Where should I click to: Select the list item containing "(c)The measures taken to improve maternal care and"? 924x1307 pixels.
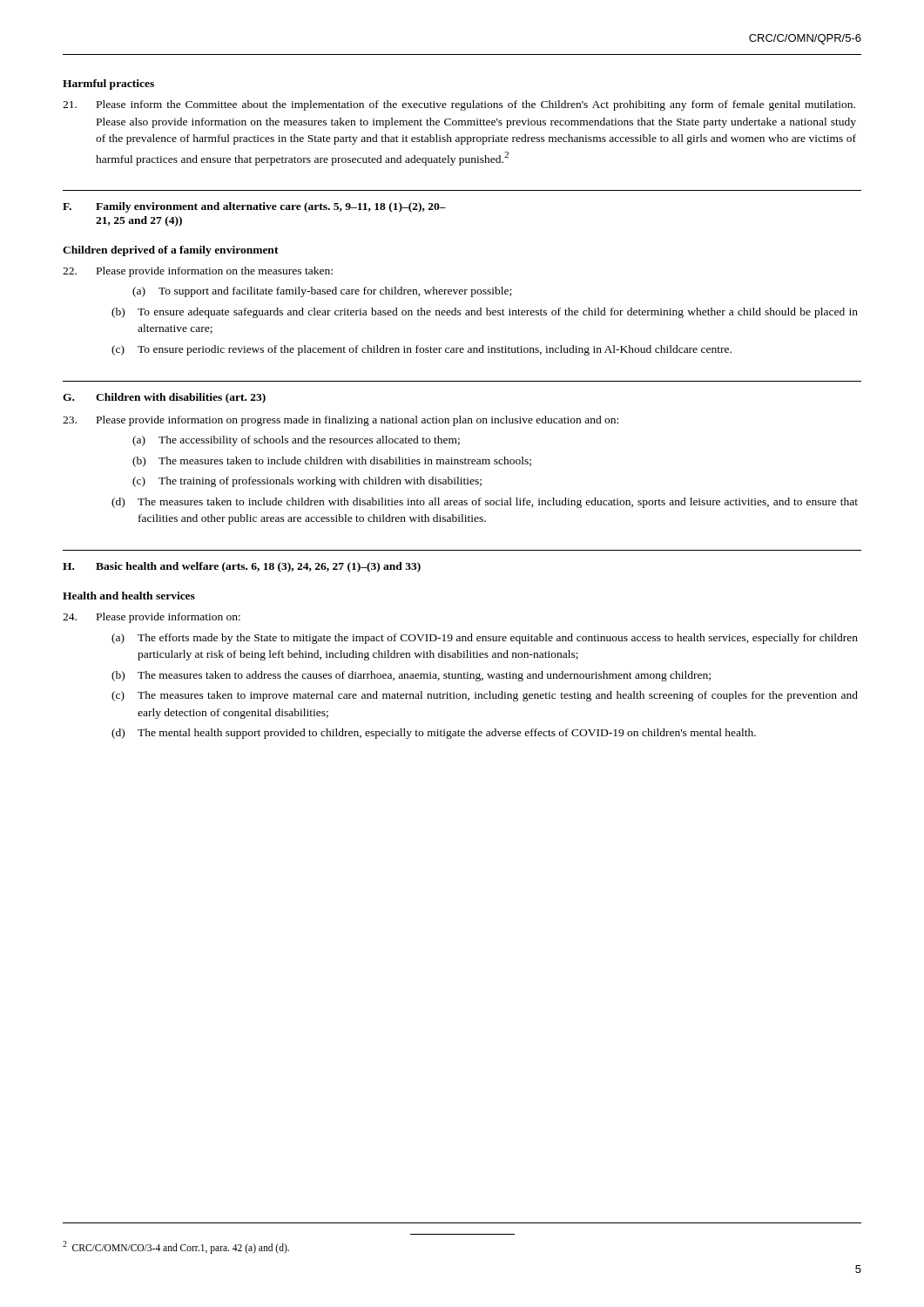(485, 704)
